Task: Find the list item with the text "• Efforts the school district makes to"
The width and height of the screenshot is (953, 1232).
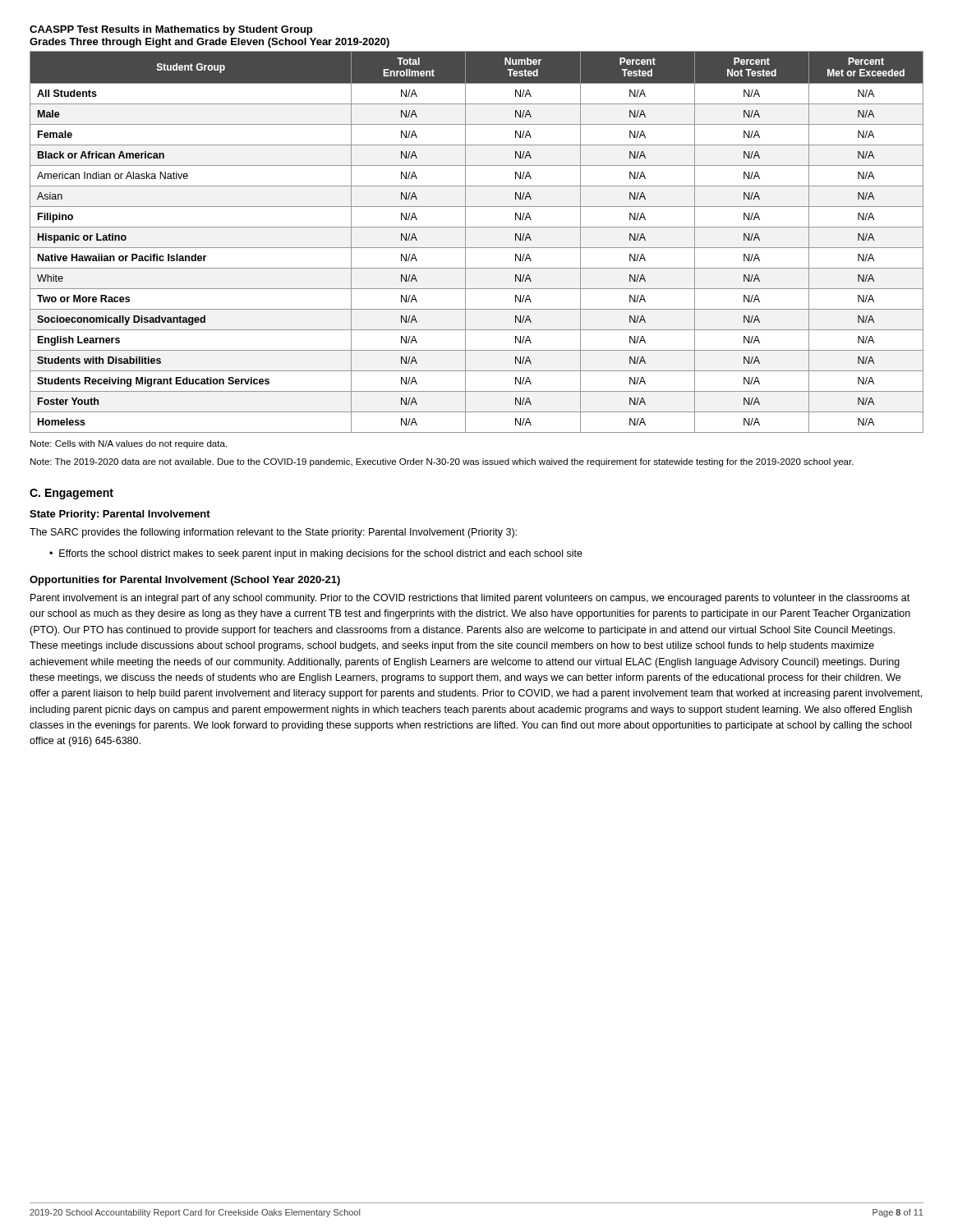Action: (x=316, y=553)
